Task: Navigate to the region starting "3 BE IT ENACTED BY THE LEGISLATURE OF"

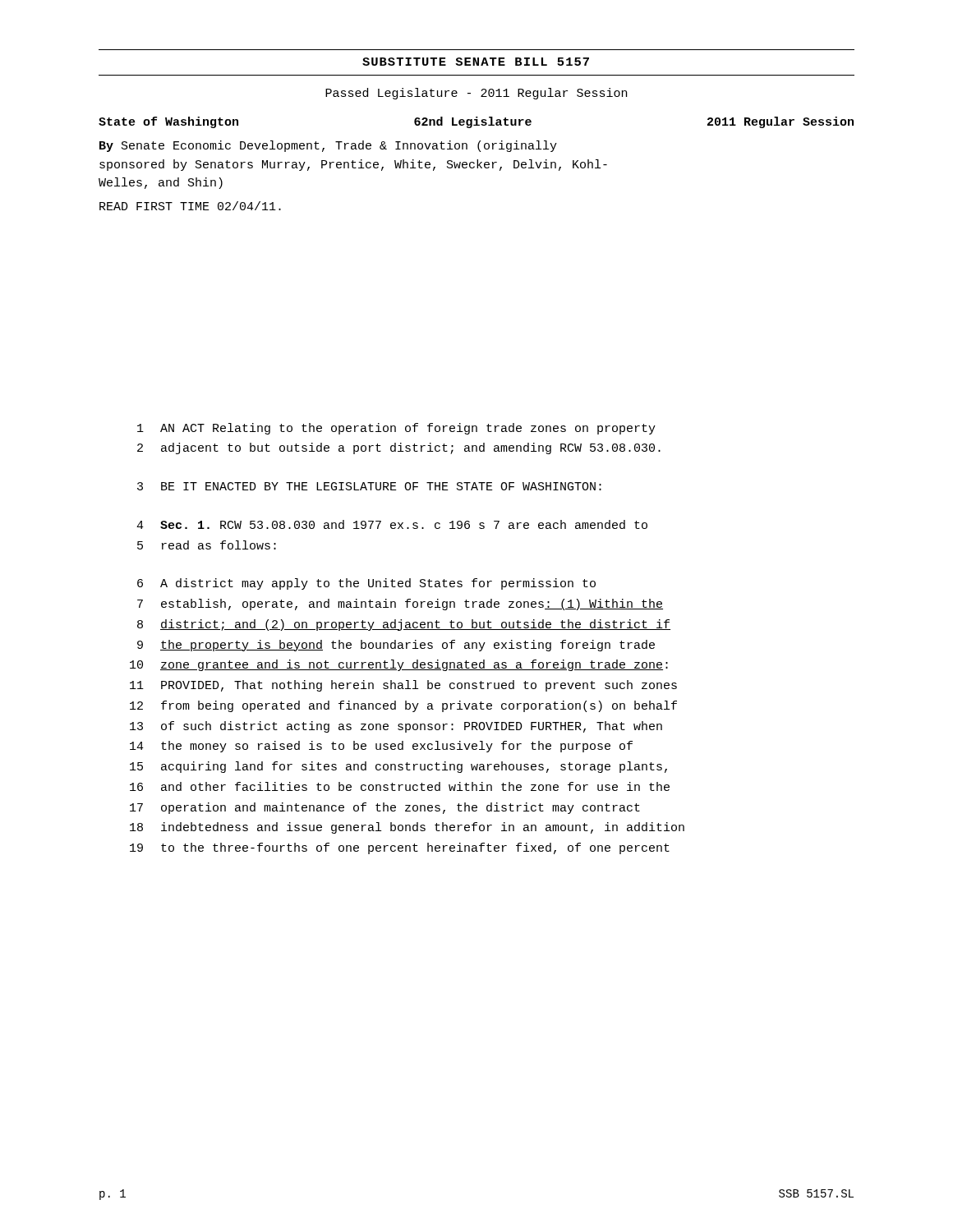Action: click(x=476, y=488)
